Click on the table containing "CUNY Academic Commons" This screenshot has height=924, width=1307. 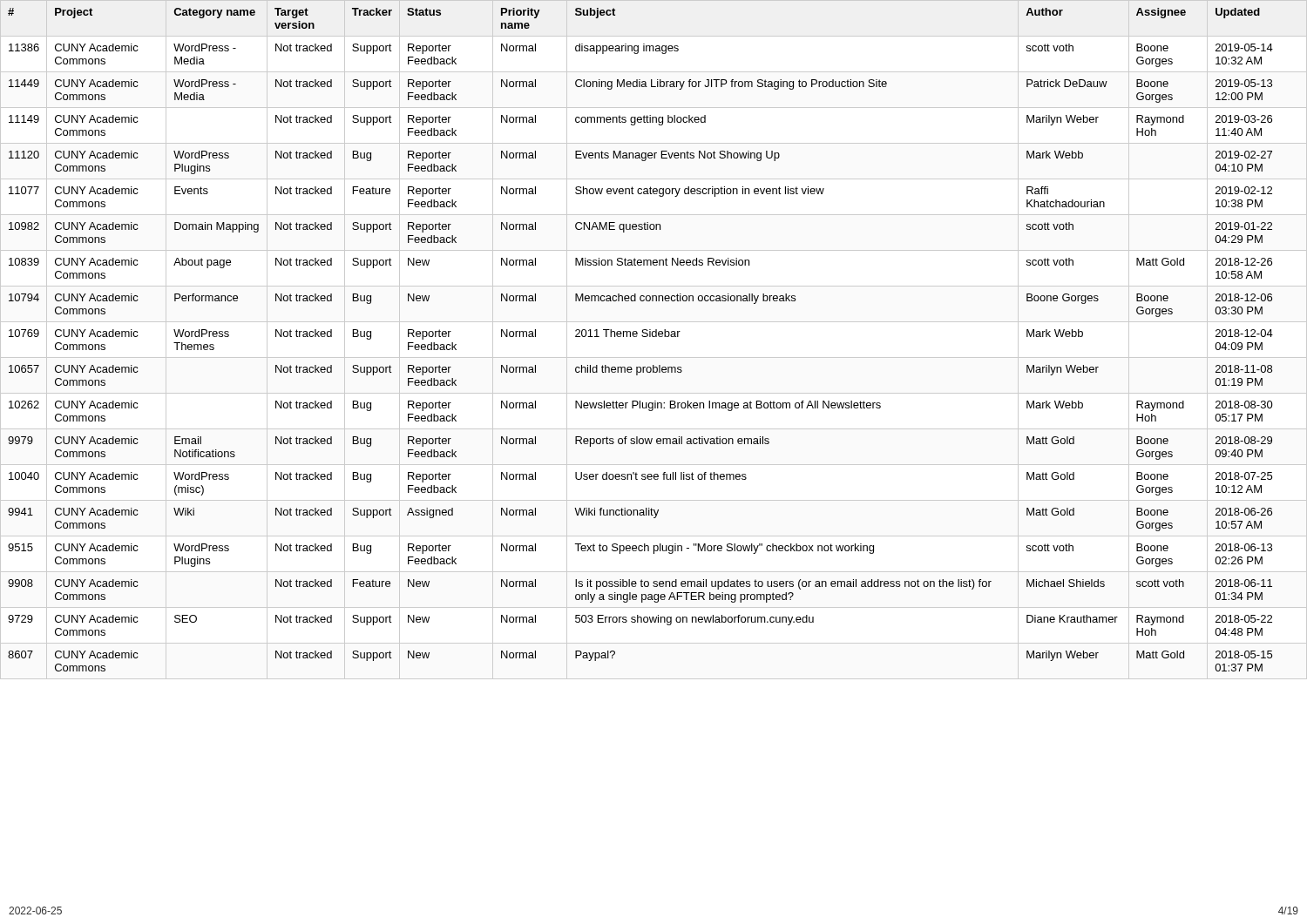pyautogui.click(x=654, y=340)
